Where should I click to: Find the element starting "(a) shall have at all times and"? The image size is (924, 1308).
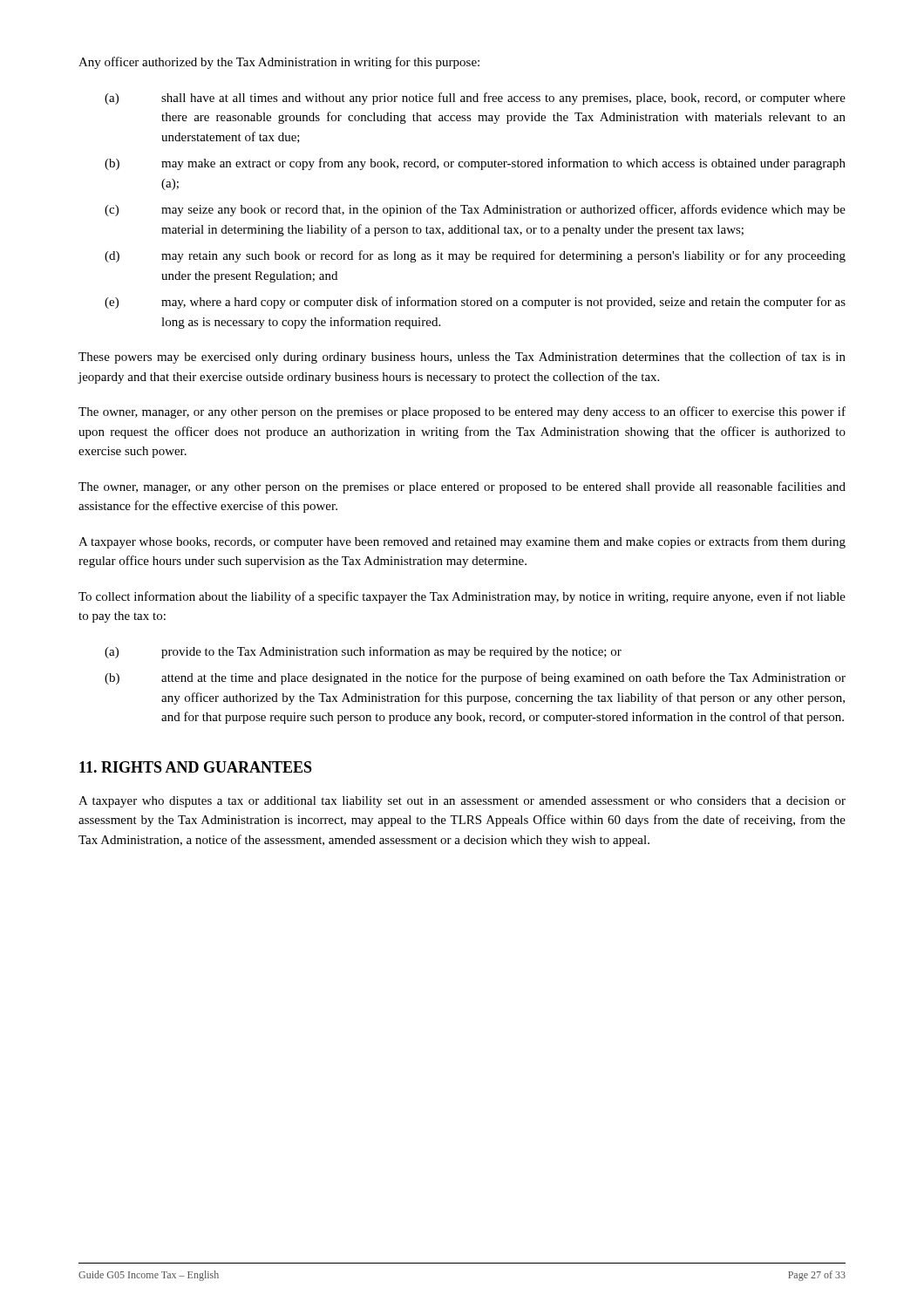point(462,117)
